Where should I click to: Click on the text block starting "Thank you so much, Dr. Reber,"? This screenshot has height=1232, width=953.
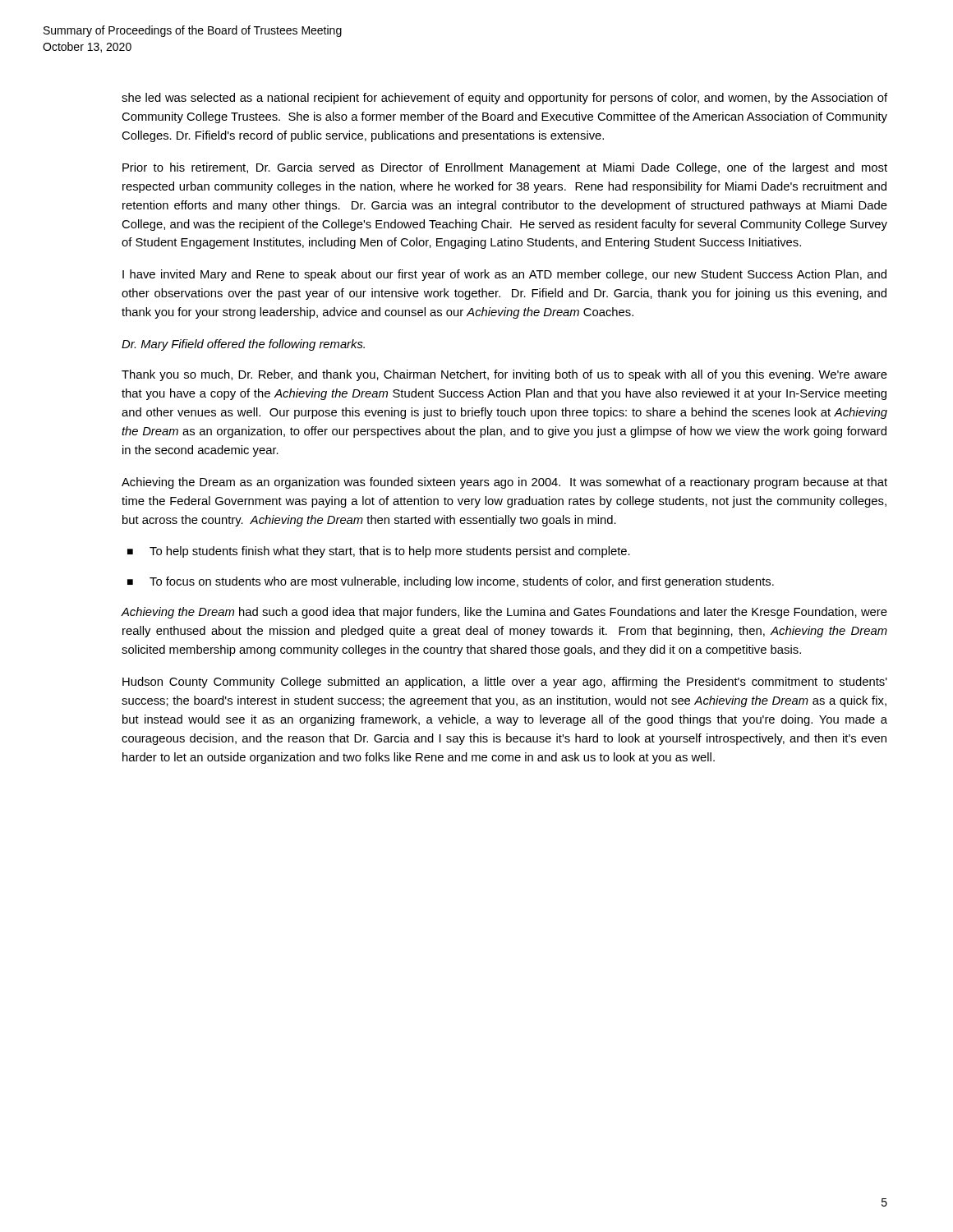[x=504, y=412]
